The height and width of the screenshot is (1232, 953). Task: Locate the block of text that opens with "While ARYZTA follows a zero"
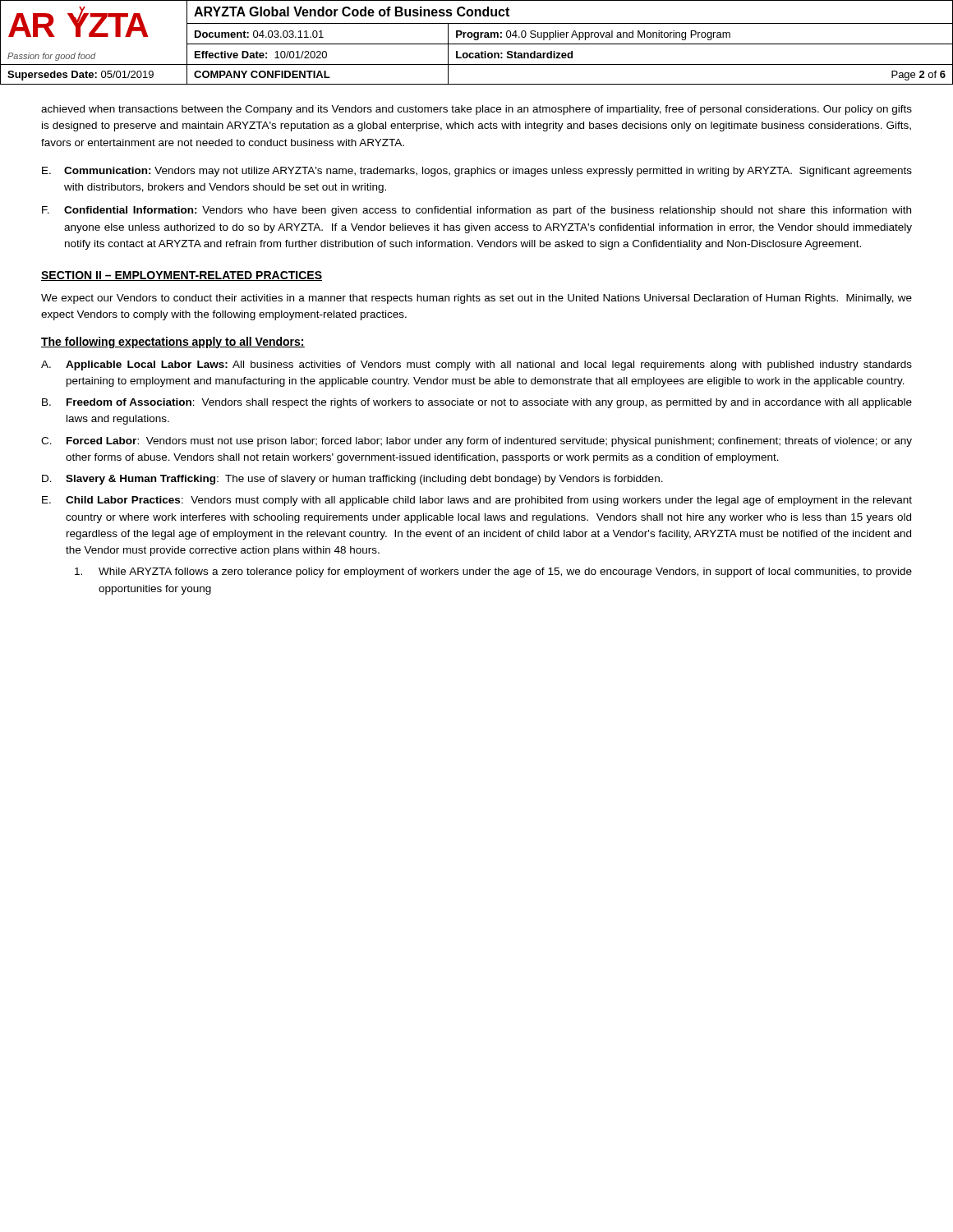point(489,580)
